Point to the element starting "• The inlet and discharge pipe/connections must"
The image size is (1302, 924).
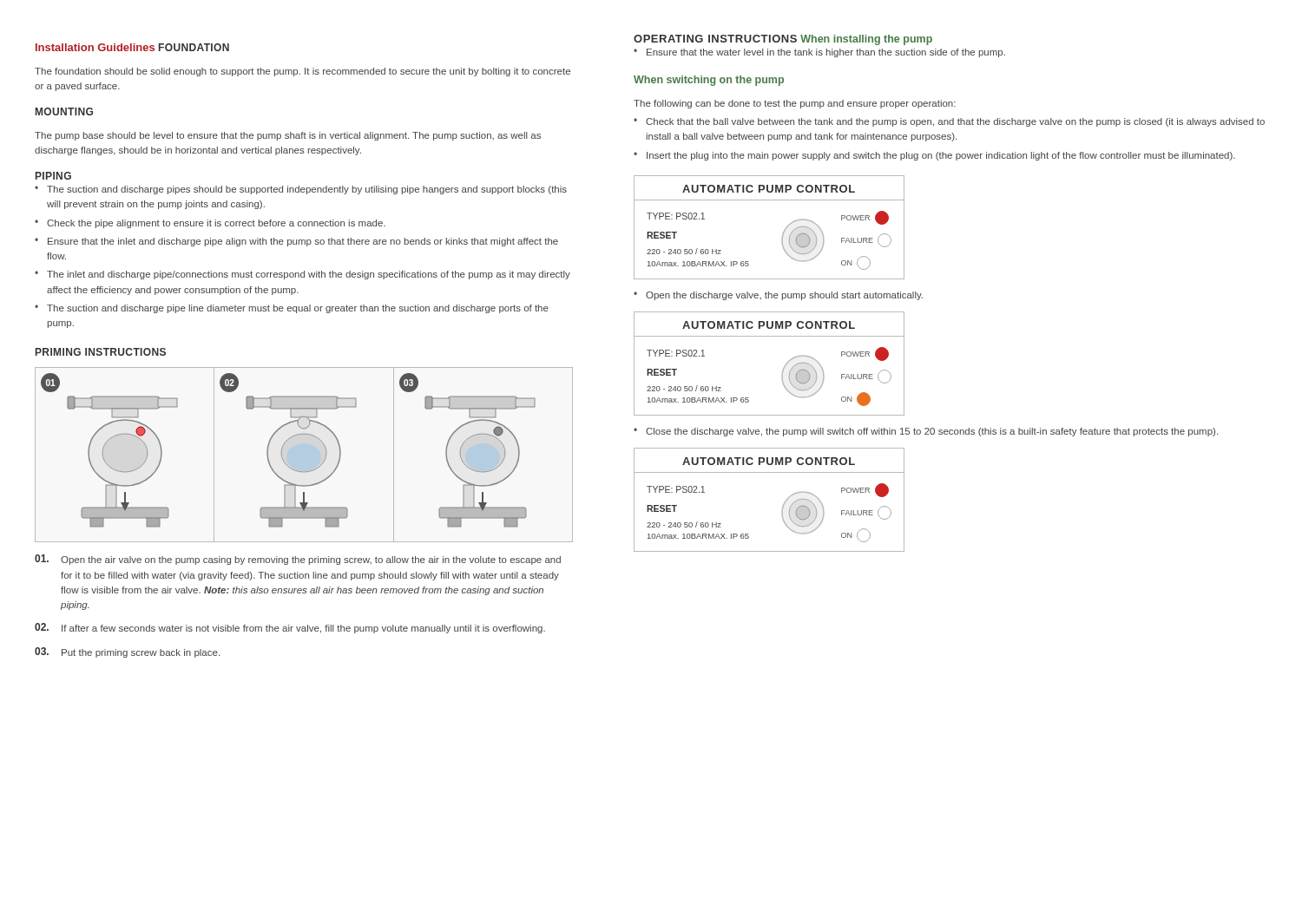(304, 282)
